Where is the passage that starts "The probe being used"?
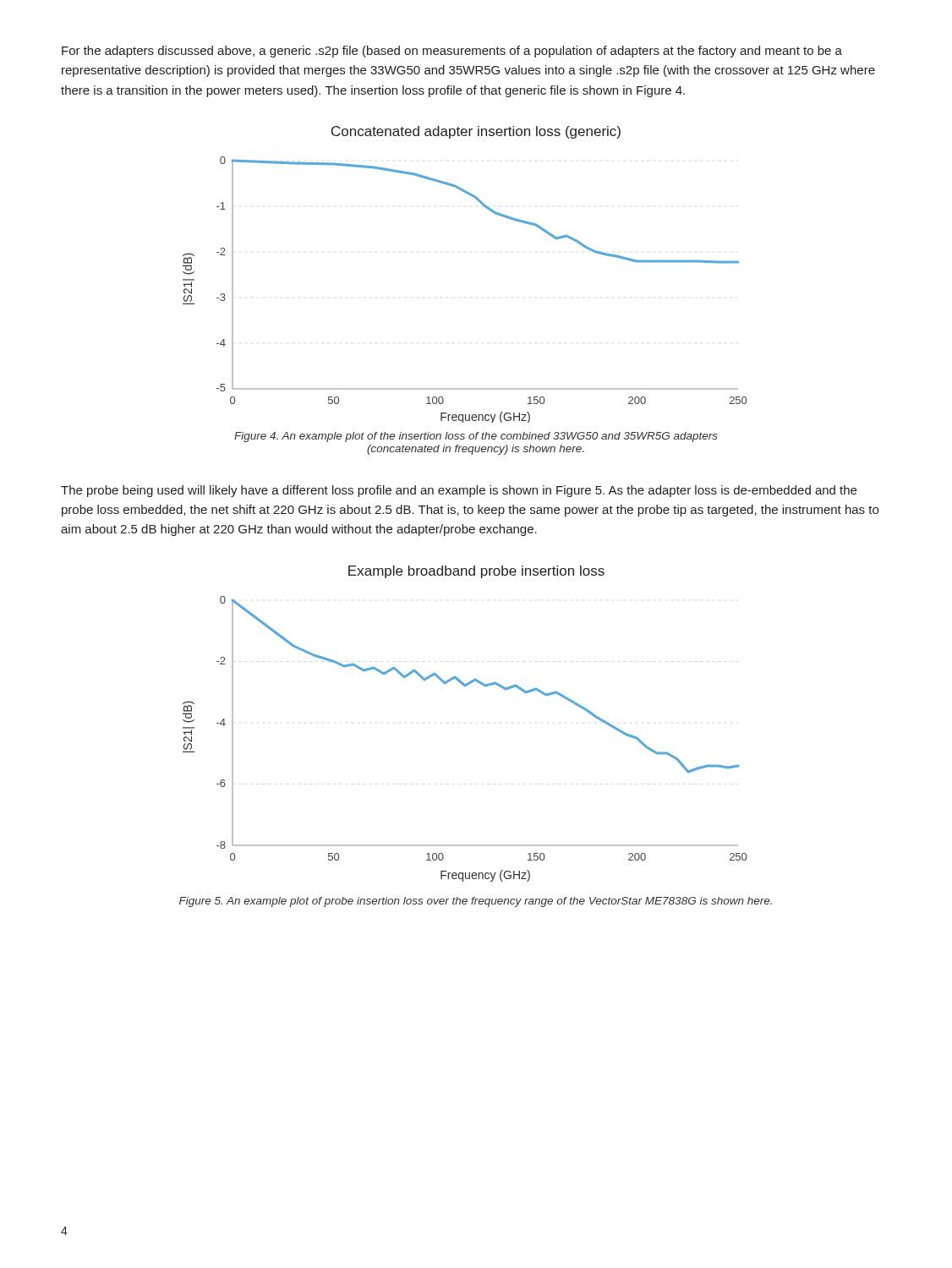952x1268 pixels. tap(470, 509)
